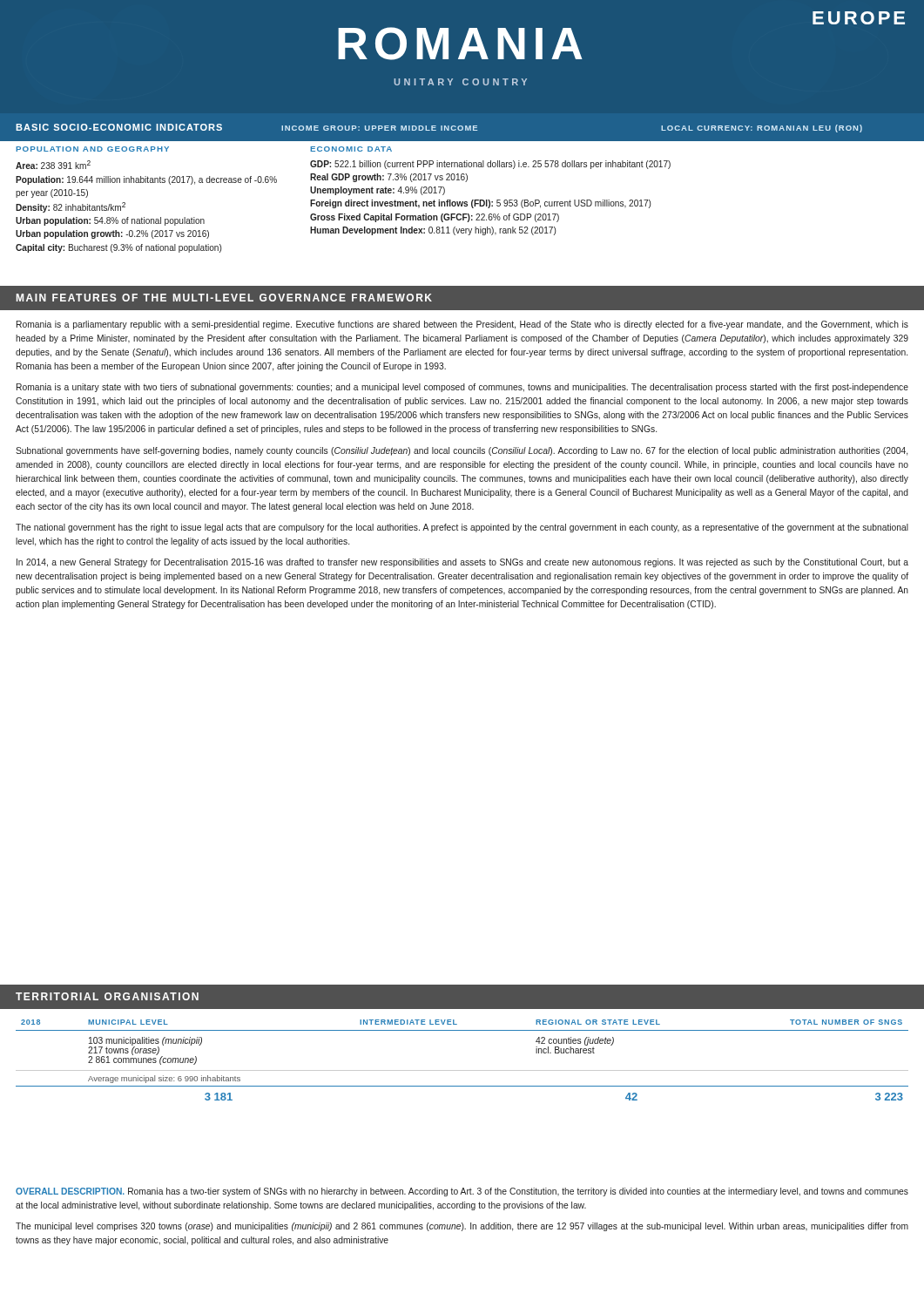Find the text block starting "POPULATION AND GEOGRAPHY"
The width and height of the screenshot is (924, 1307).
[93, 149]
